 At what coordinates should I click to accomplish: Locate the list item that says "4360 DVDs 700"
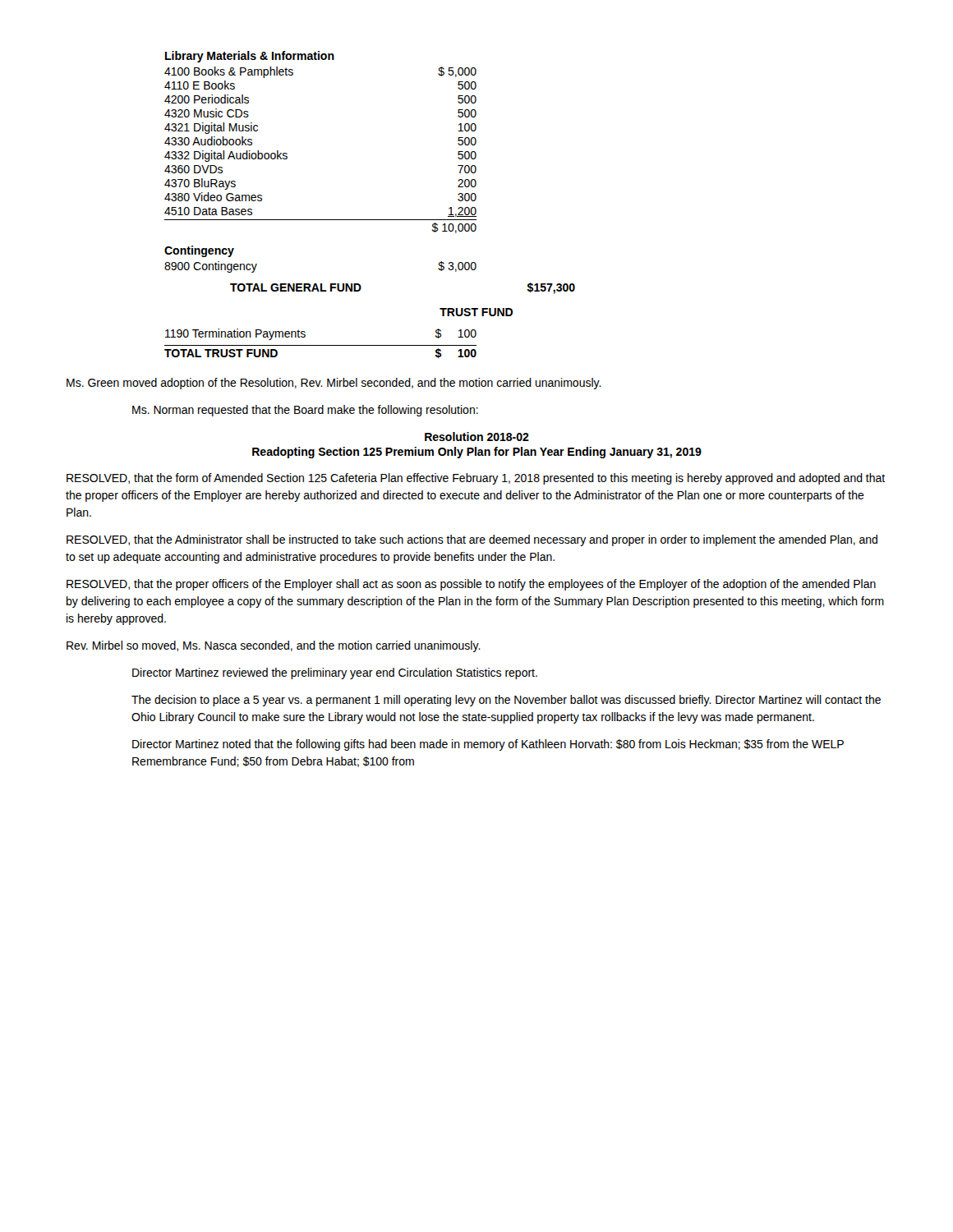[x=184, y=169]
